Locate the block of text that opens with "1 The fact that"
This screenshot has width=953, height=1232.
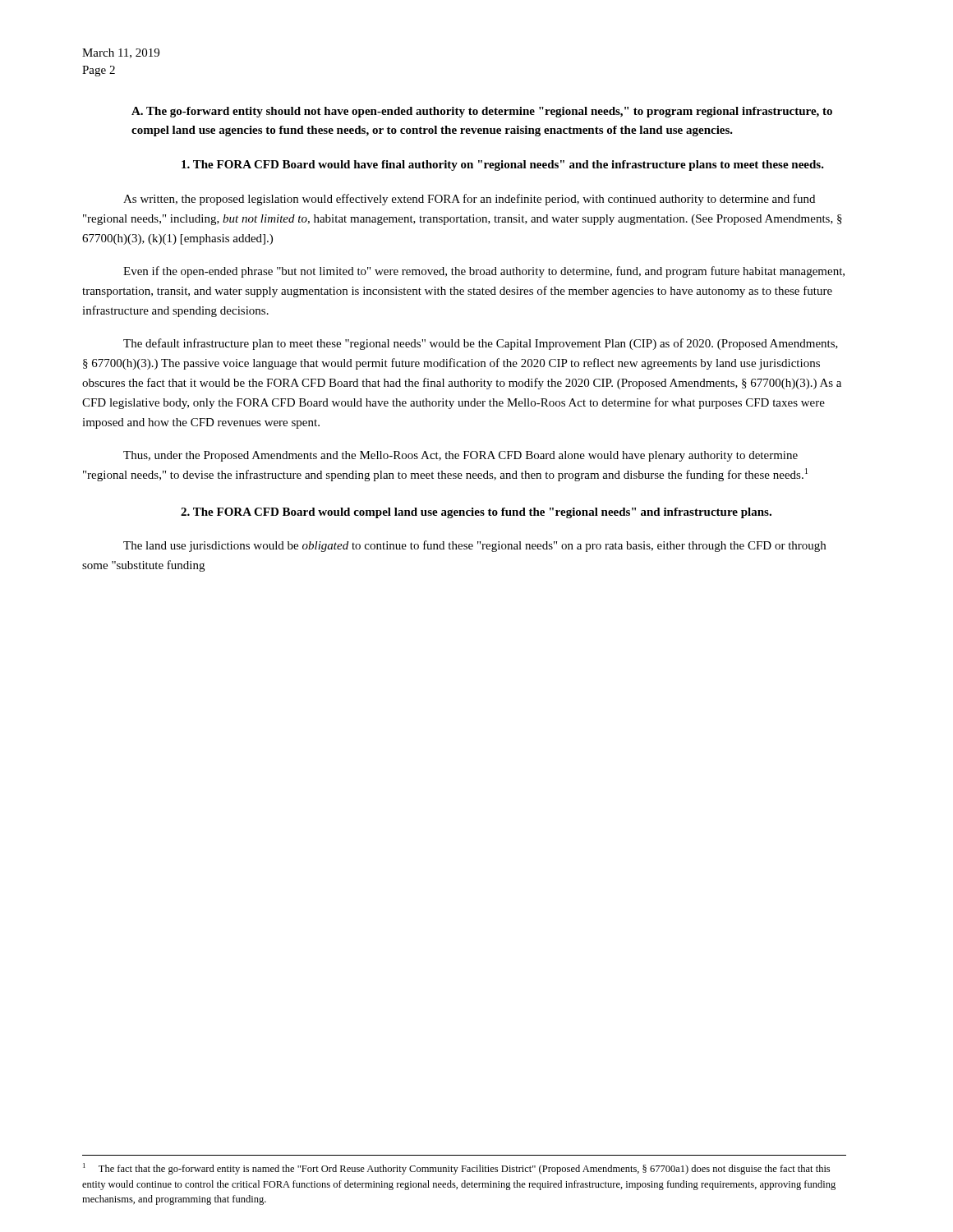pos(459,1183)
